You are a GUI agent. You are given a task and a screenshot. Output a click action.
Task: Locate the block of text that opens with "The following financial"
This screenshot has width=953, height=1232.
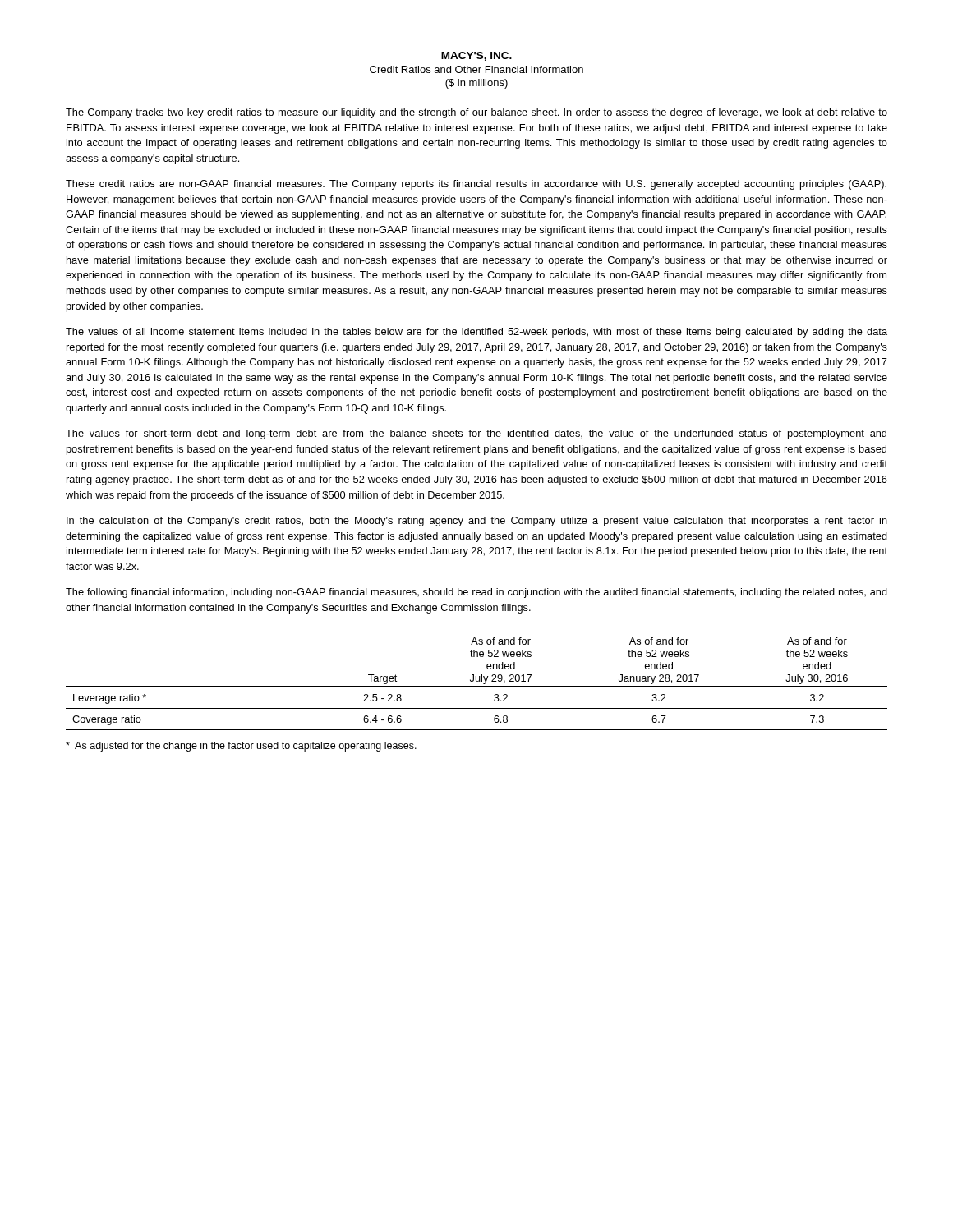pyautogui.click(x=476, y=600)
